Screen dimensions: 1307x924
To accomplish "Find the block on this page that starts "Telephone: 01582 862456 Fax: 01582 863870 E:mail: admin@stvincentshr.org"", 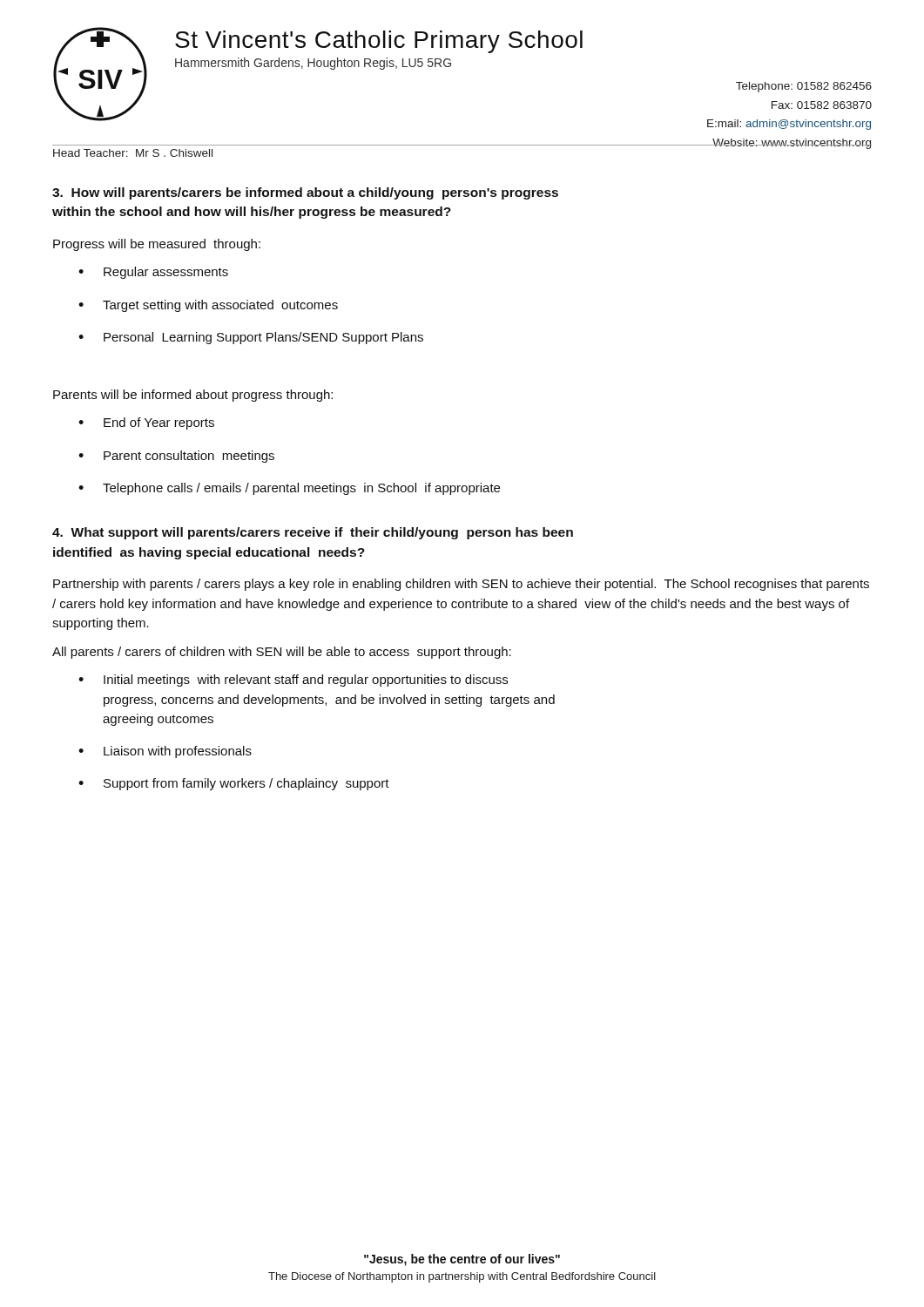I will [x=789, y=114].
